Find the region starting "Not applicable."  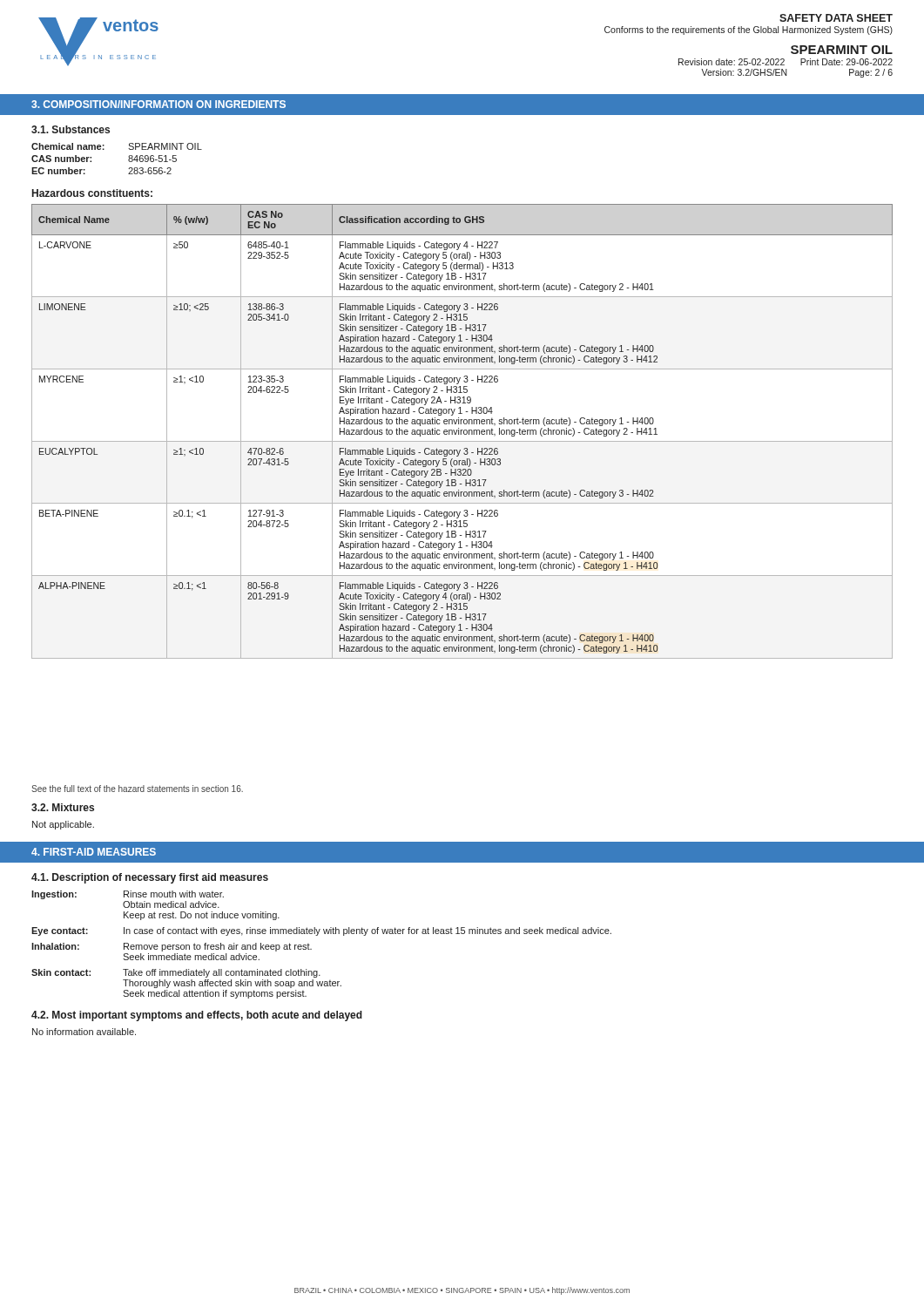pyautogui.click(x=63, y=824)
